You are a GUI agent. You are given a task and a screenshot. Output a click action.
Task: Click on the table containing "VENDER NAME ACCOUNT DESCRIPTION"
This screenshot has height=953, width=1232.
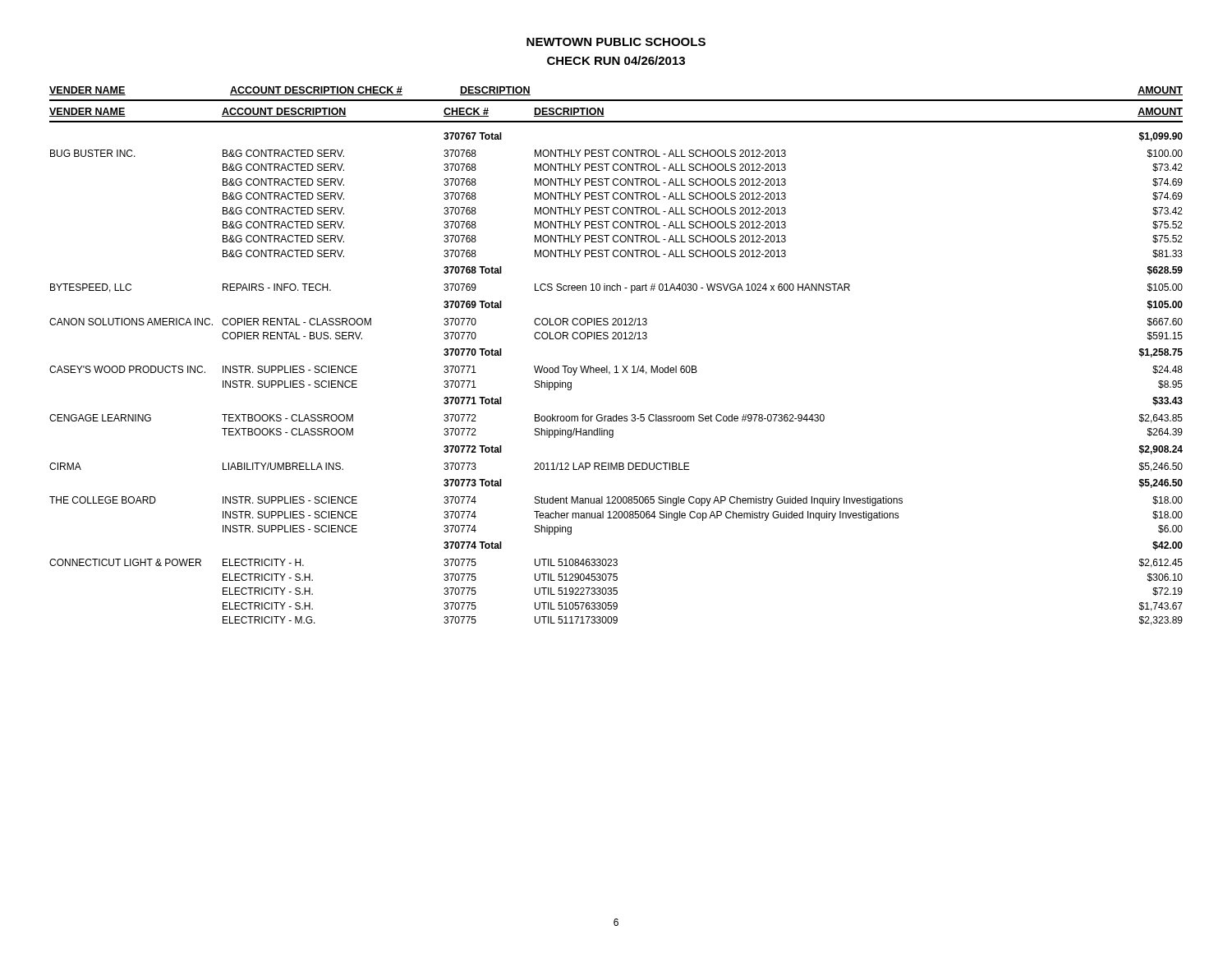coord(616,356)
